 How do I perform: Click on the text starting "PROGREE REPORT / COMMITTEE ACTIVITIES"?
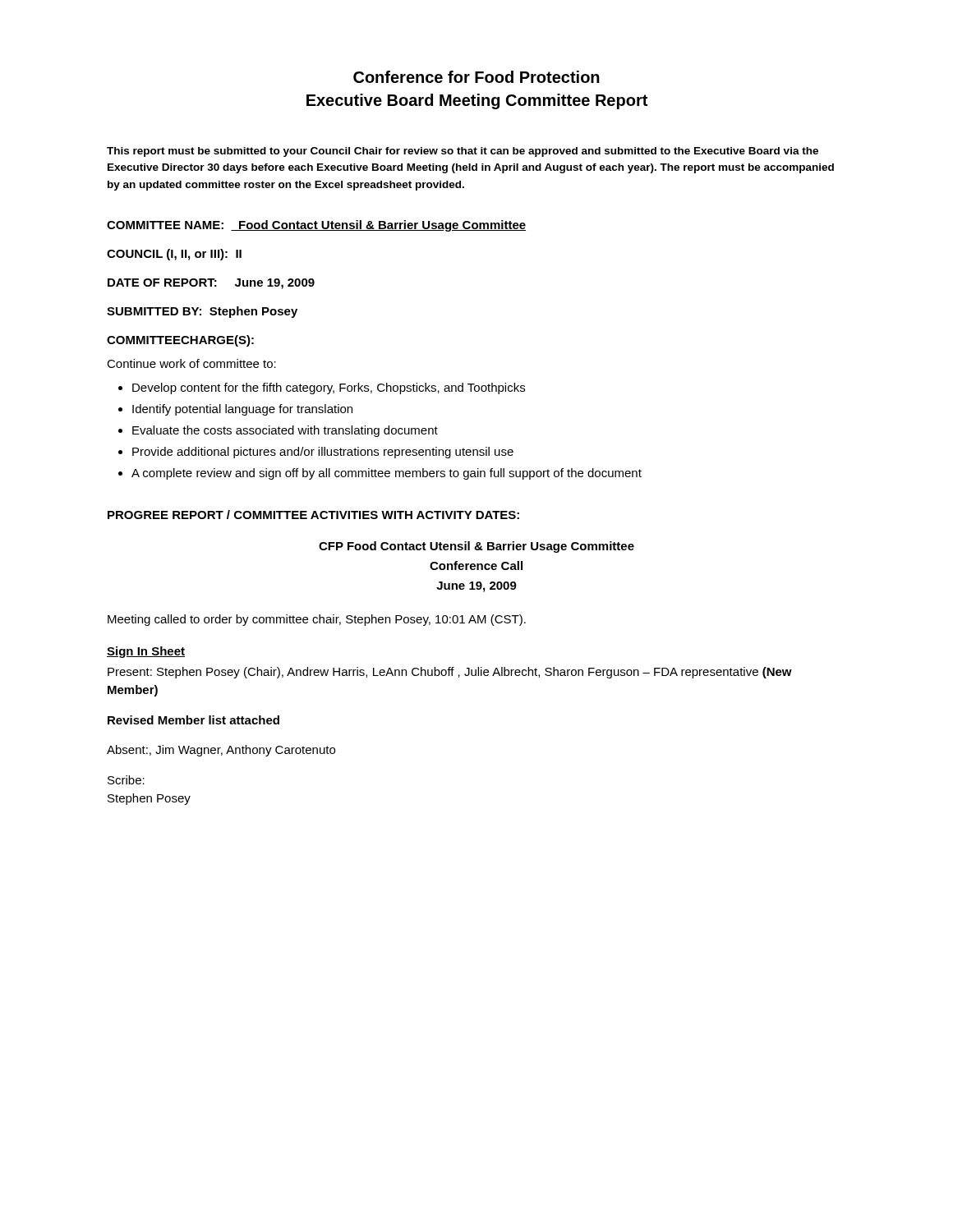coord(314,515)
